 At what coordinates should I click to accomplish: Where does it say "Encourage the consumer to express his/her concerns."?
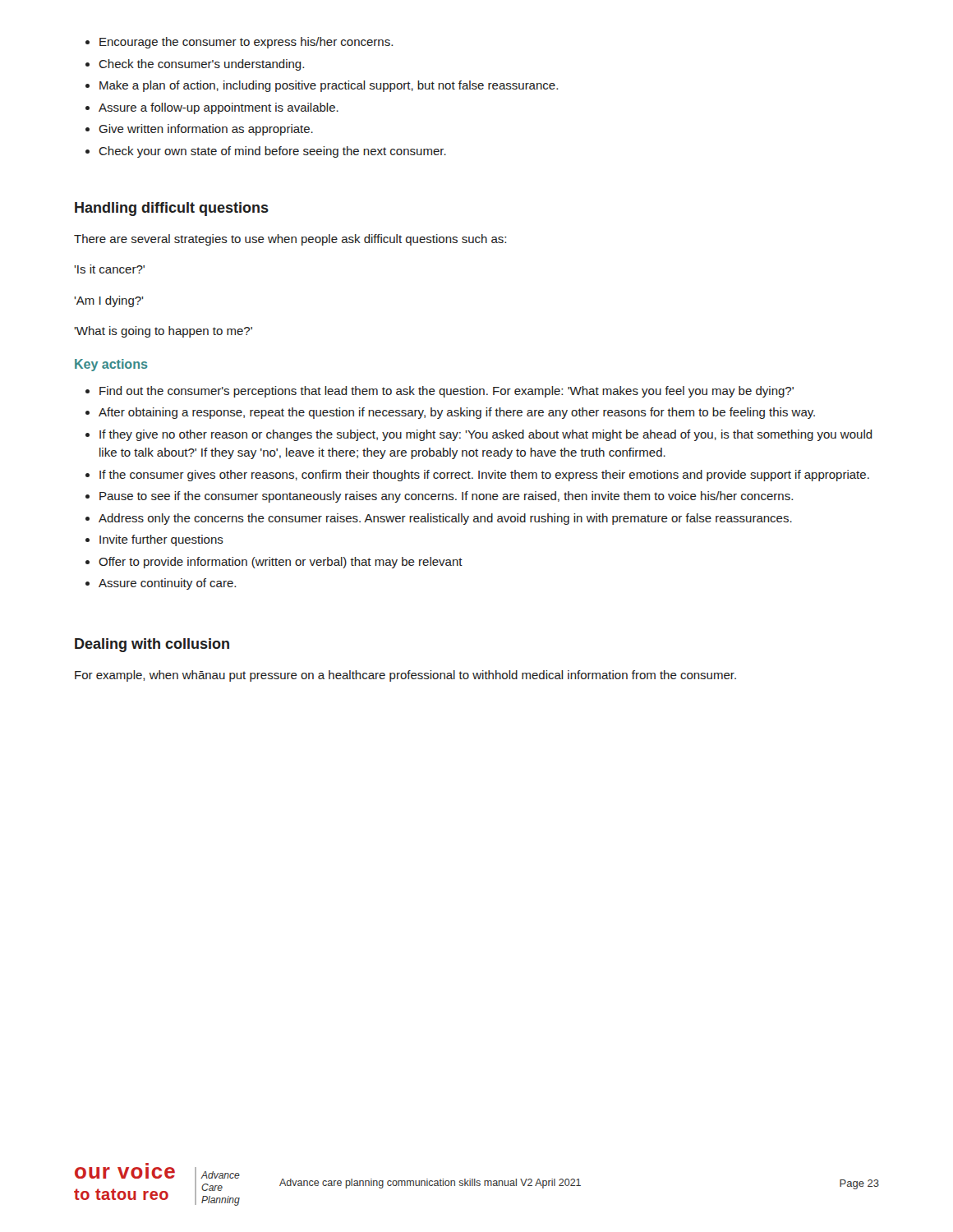pos(246,43)
